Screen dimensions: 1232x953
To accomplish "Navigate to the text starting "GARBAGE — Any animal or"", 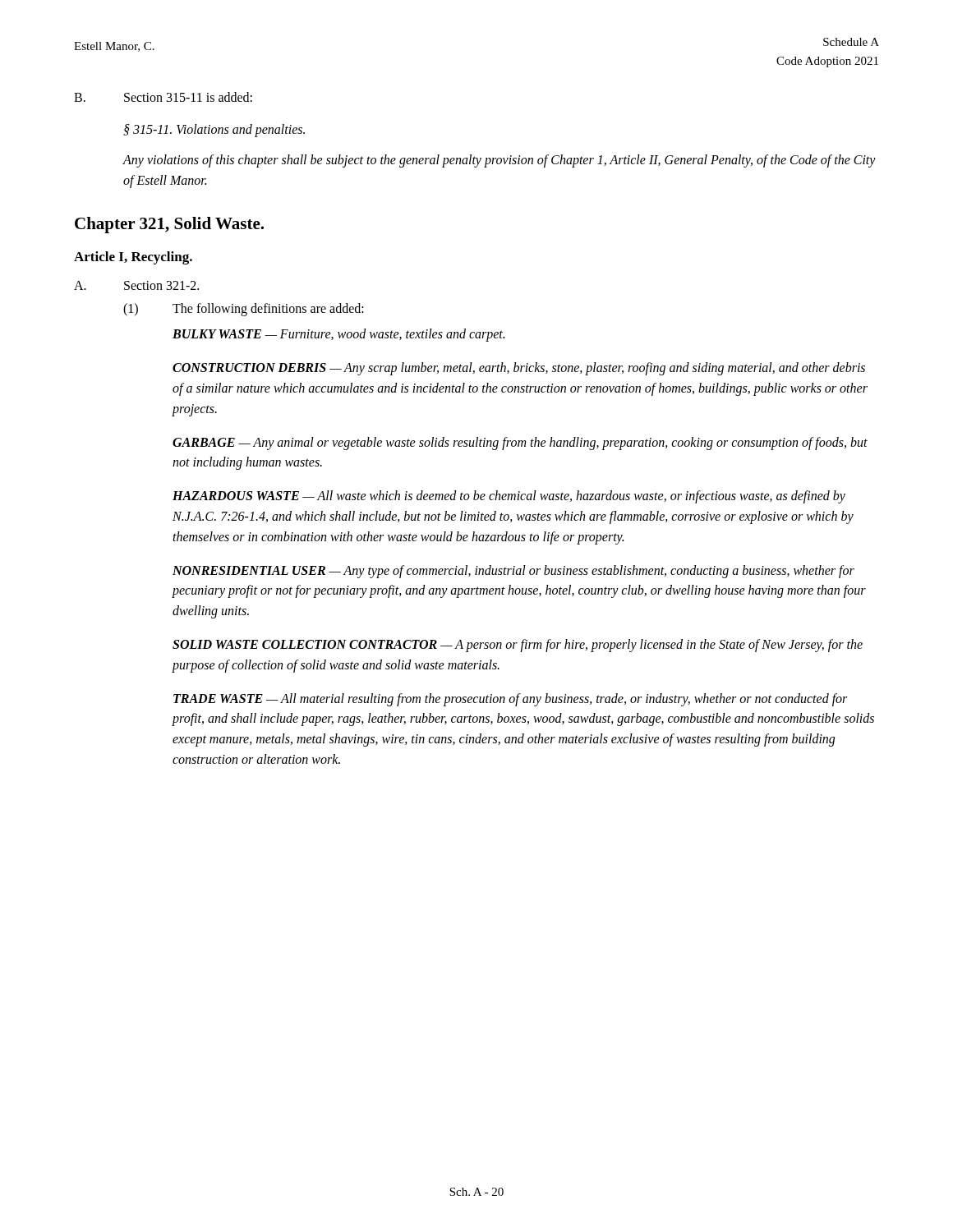I will point(520,452).
